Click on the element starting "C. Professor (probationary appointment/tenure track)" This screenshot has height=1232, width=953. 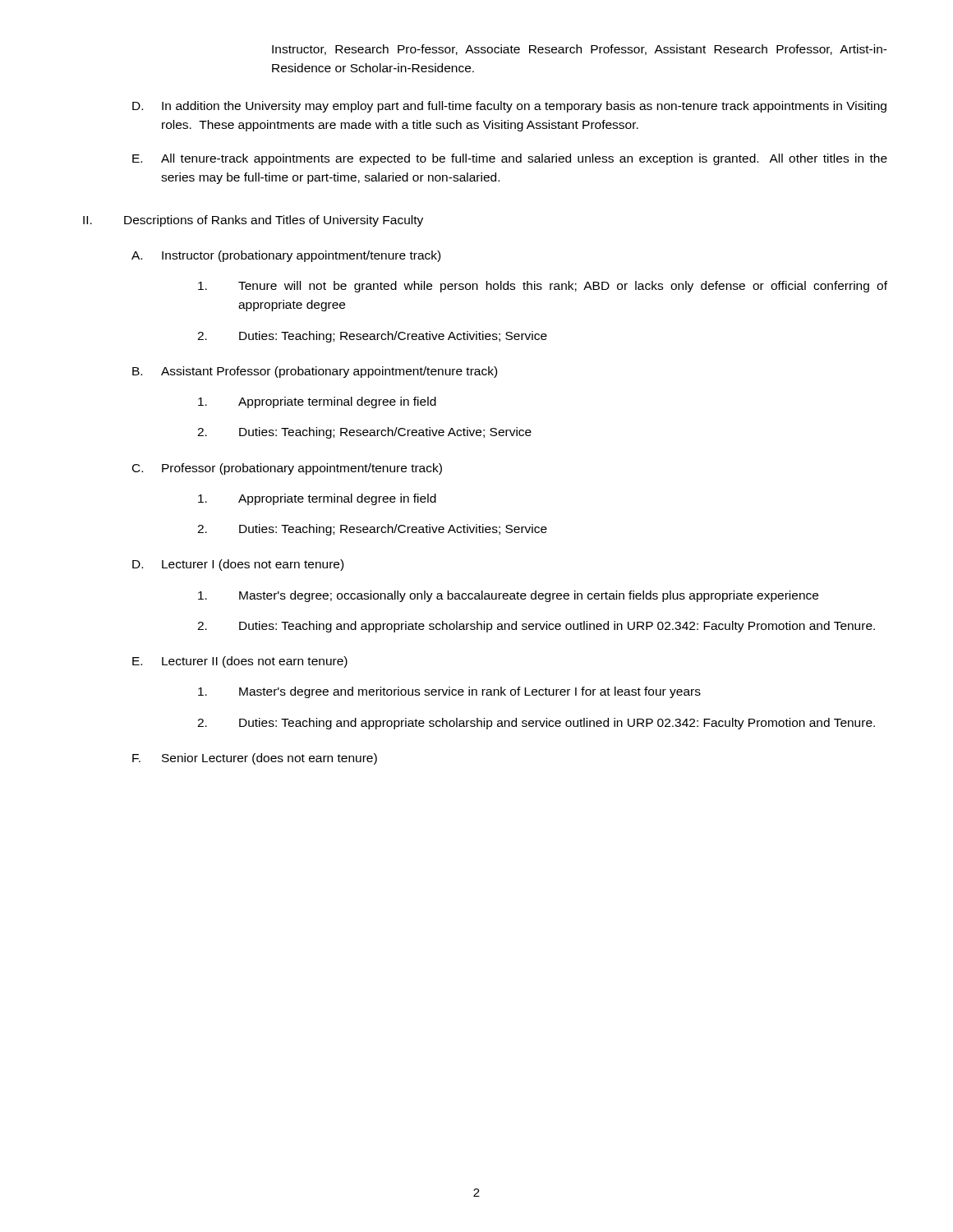(287, 469)
